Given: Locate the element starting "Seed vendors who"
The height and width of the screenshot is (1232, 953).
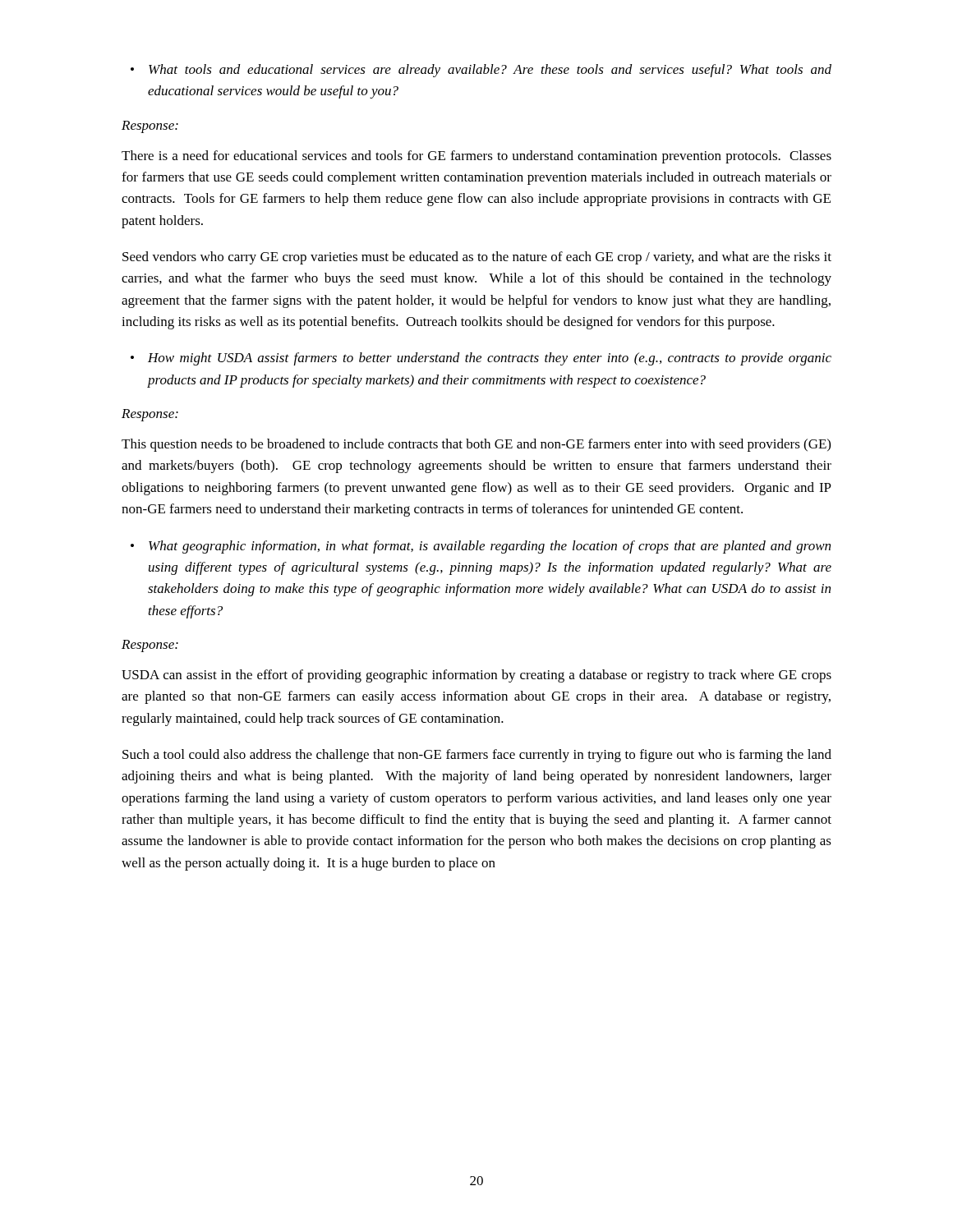Looking at the screenshot, I should pyautogui.click(x=476, y=290).
